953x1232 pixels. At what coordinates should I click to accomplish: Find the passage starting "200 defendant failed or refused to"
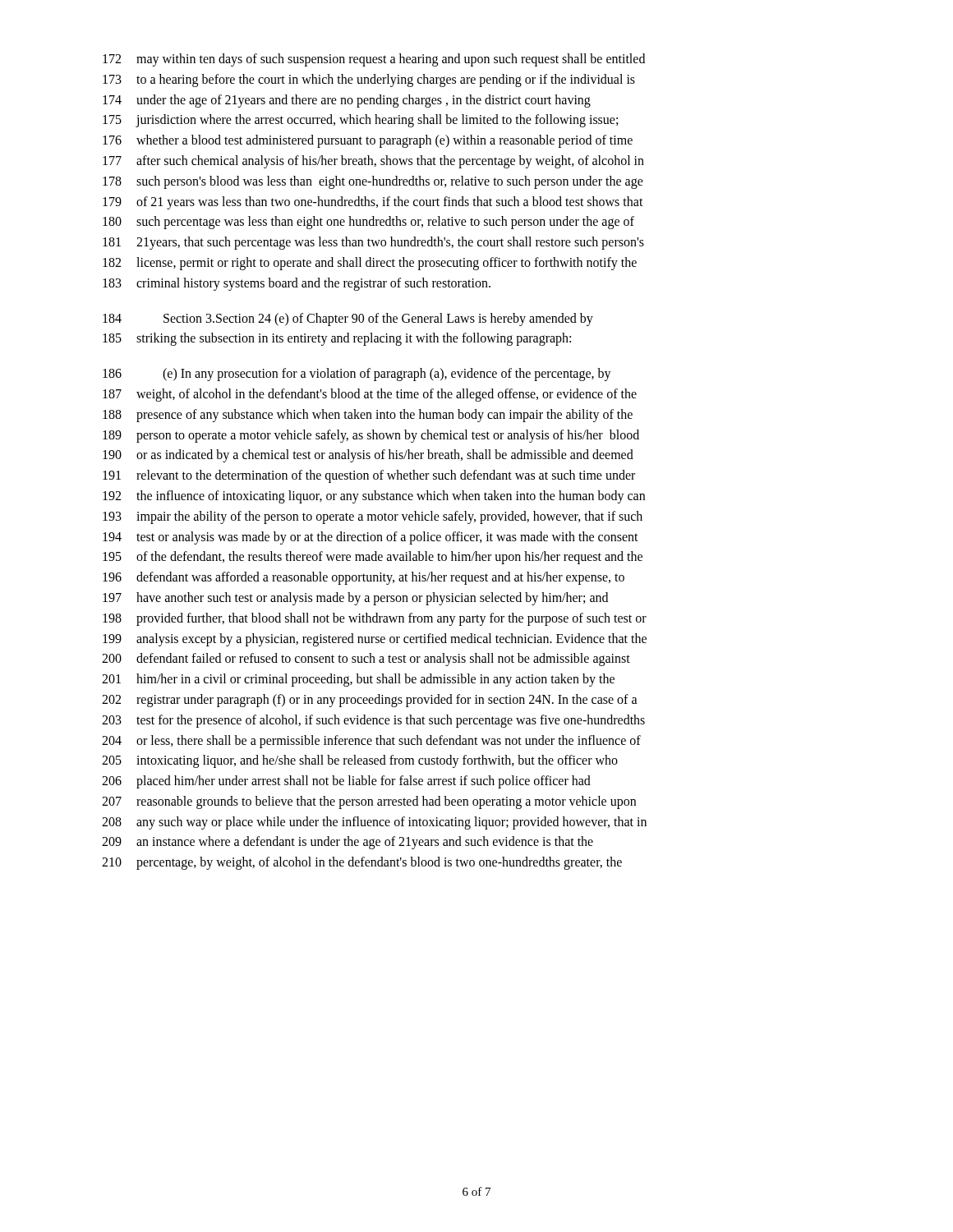pyautogui.click(x=476, y=659)
